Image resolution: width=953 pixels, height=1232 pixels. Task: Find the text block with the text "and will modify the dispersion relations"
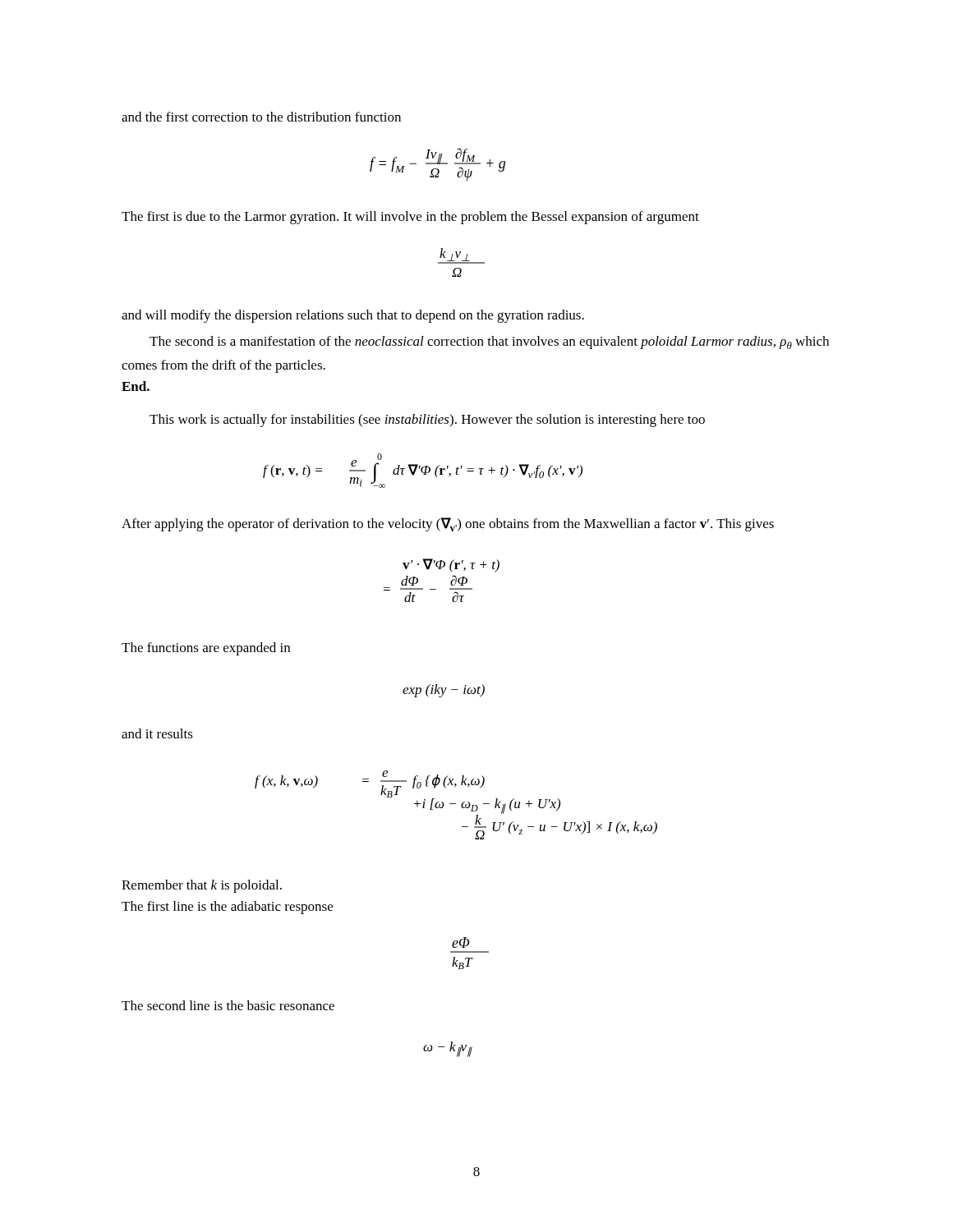(x=353, y=315)
